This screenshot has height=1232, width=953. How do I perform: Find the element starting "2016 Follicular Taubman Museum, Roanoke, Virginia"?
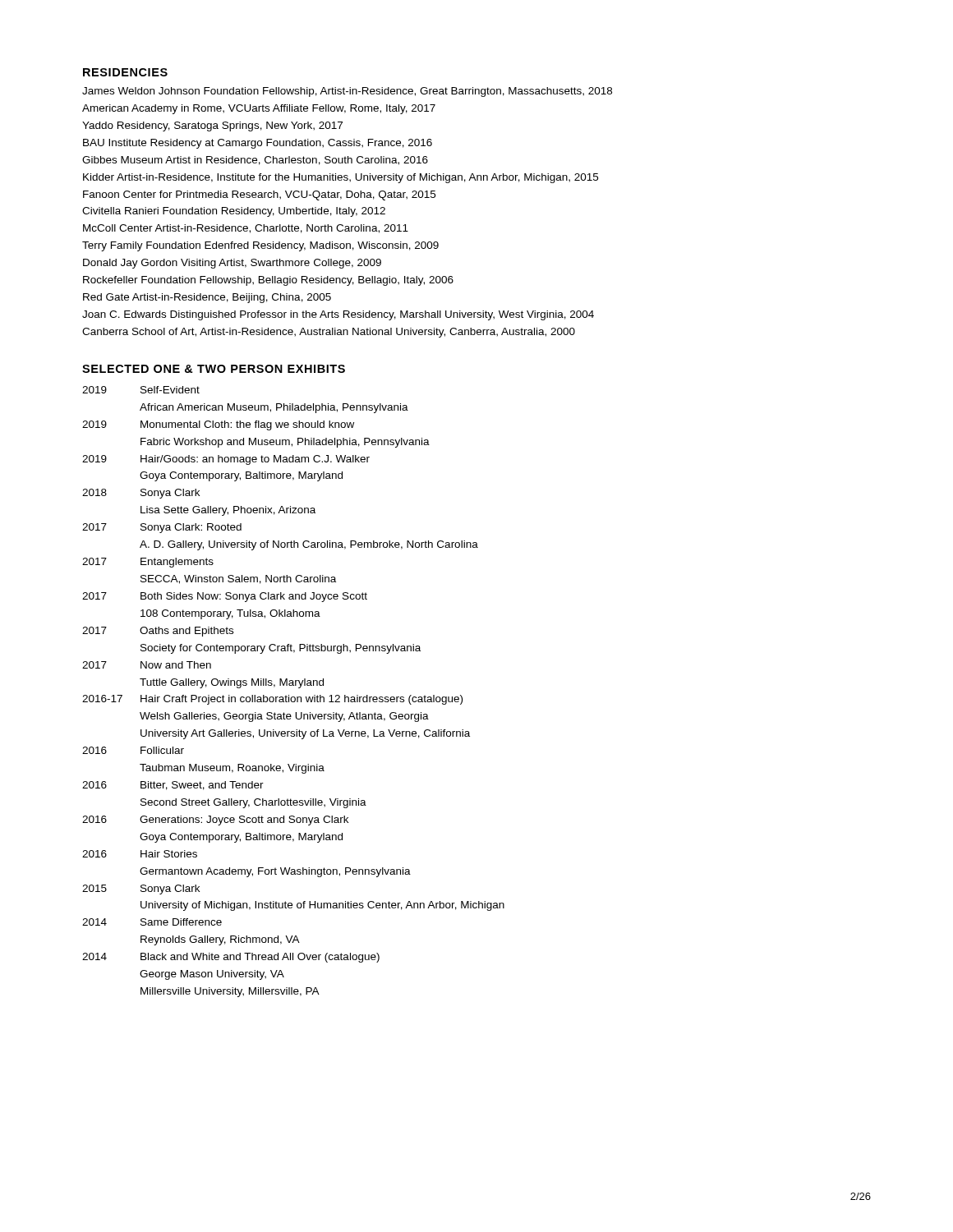click(x=90, y=750)
